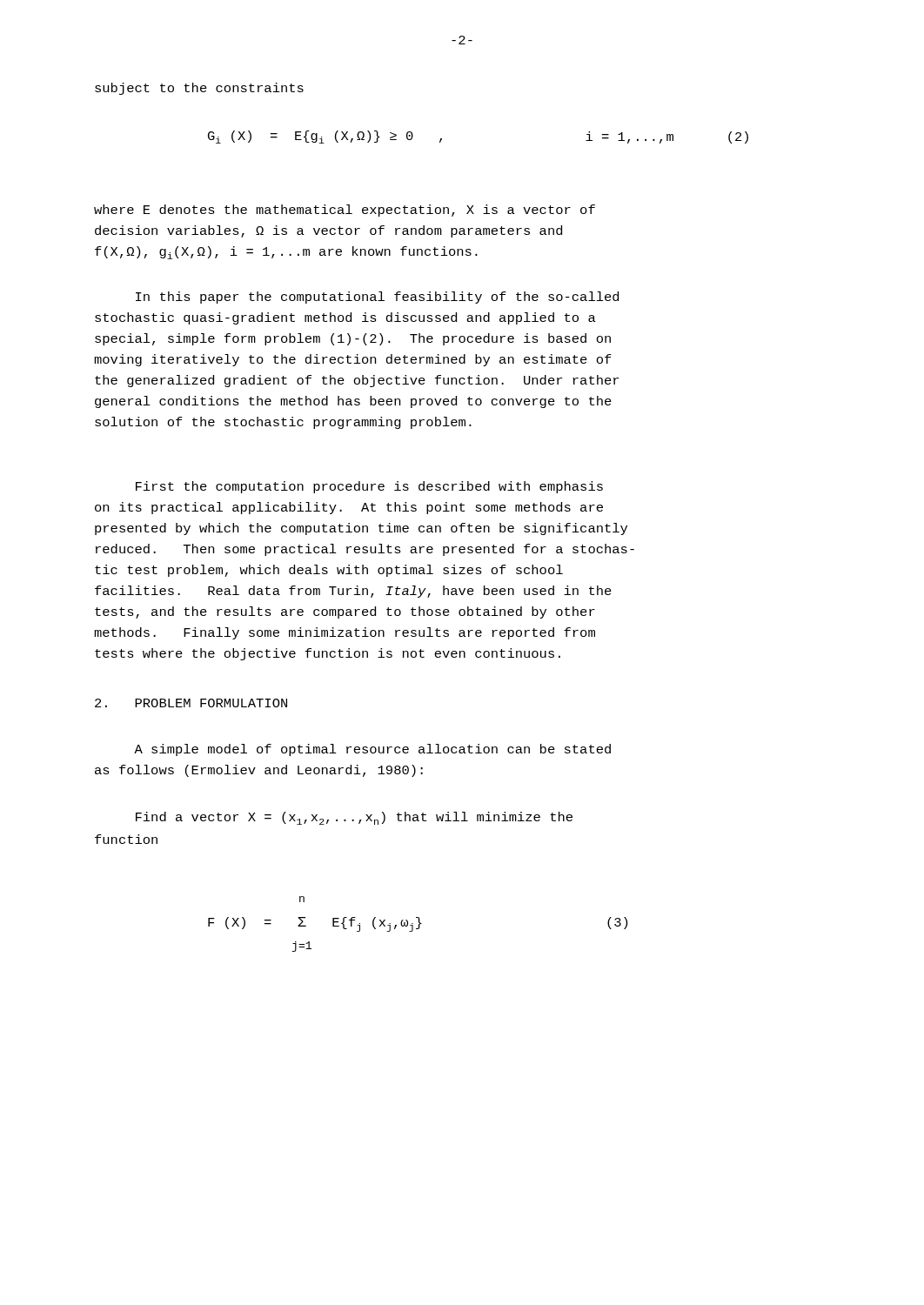The width and height of the screenshot is (924, 1305).
Task: Find the formula containing "F (X) = n Σ"
Action: [418, 923]
